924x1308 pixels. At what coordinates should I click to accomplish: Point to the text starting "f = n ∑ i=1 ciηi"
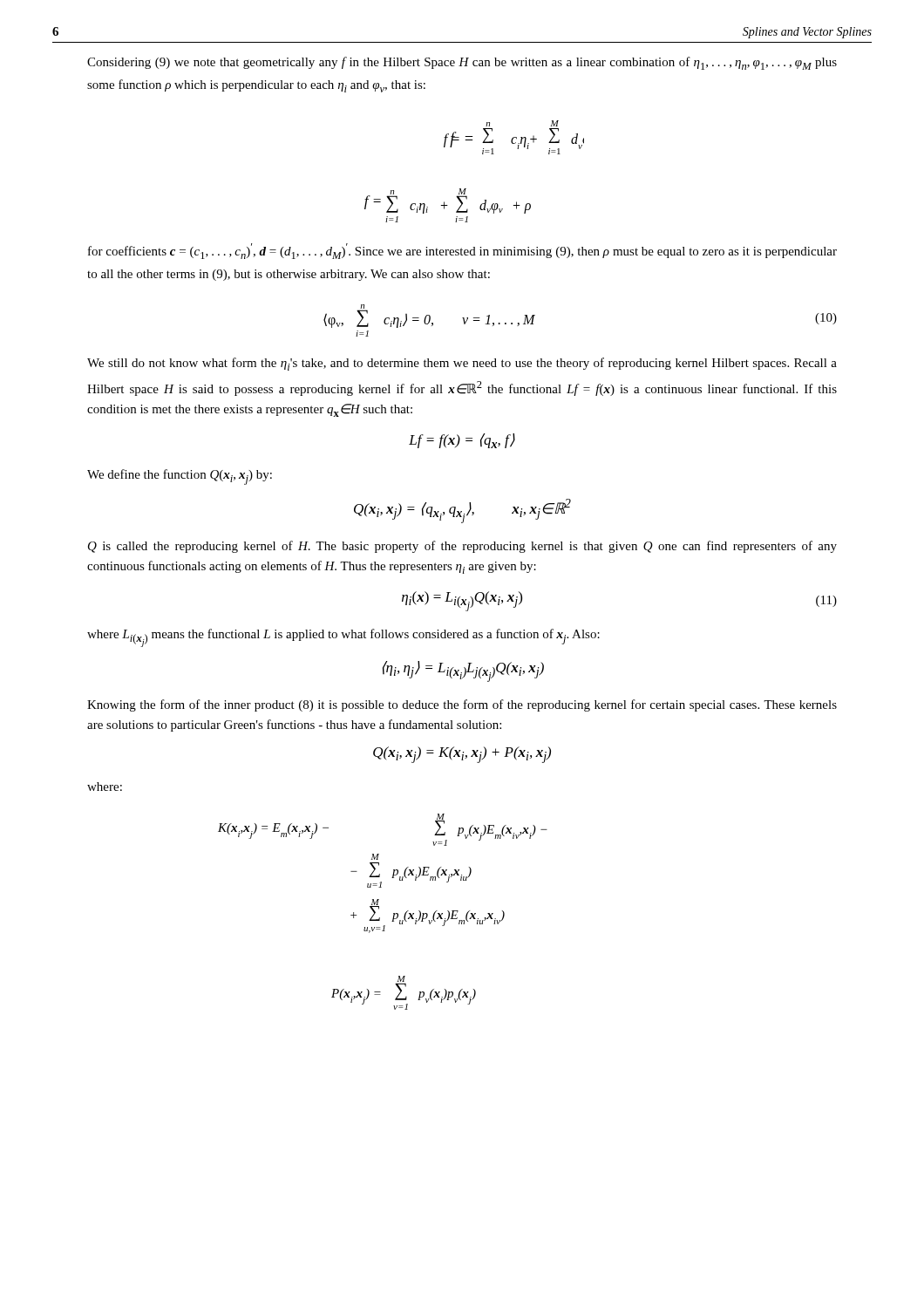coord(488,123)
